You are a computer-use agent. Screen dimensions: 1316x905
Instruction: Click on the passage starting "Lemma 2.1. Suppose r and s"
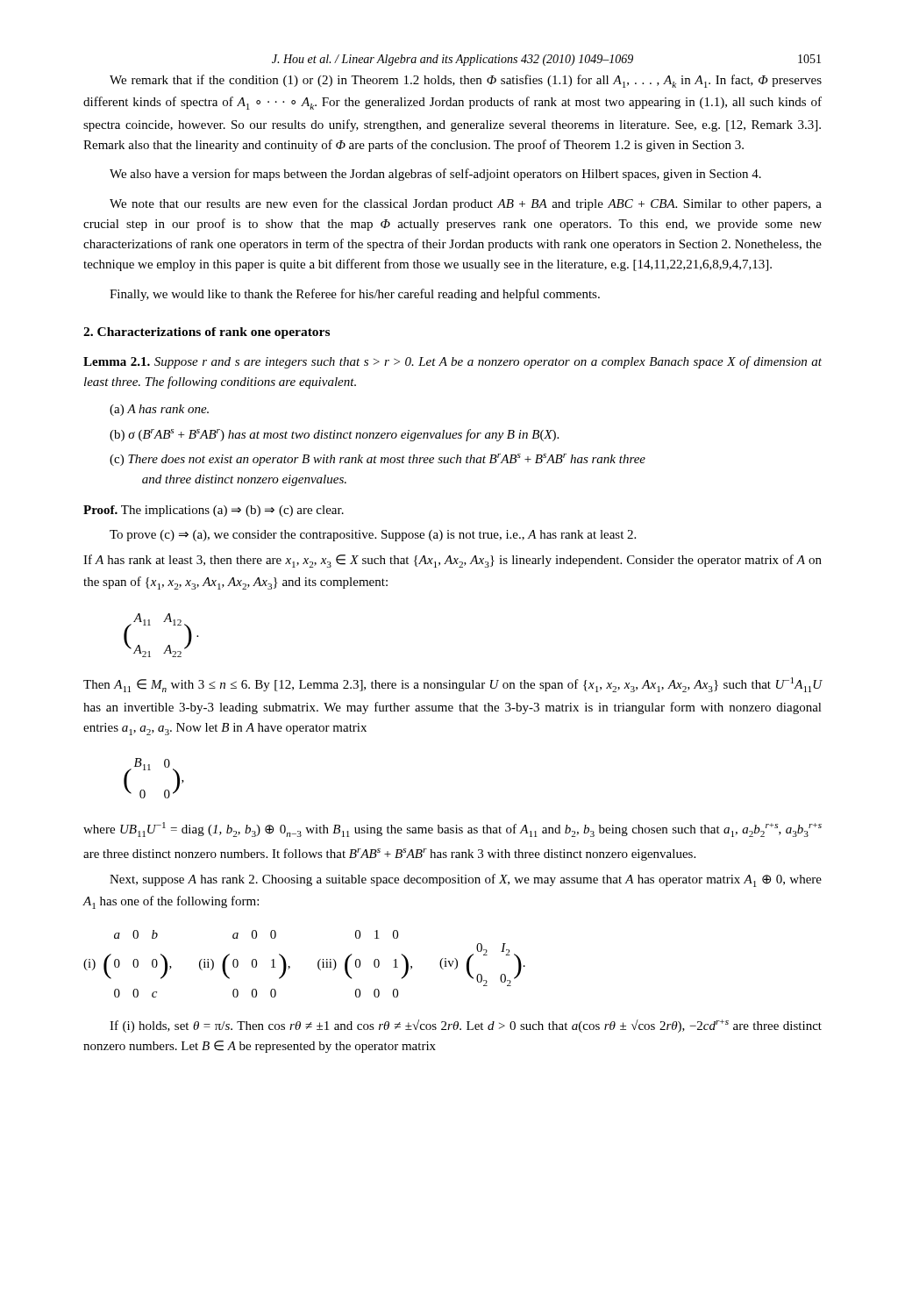click(x=452, y=372)
